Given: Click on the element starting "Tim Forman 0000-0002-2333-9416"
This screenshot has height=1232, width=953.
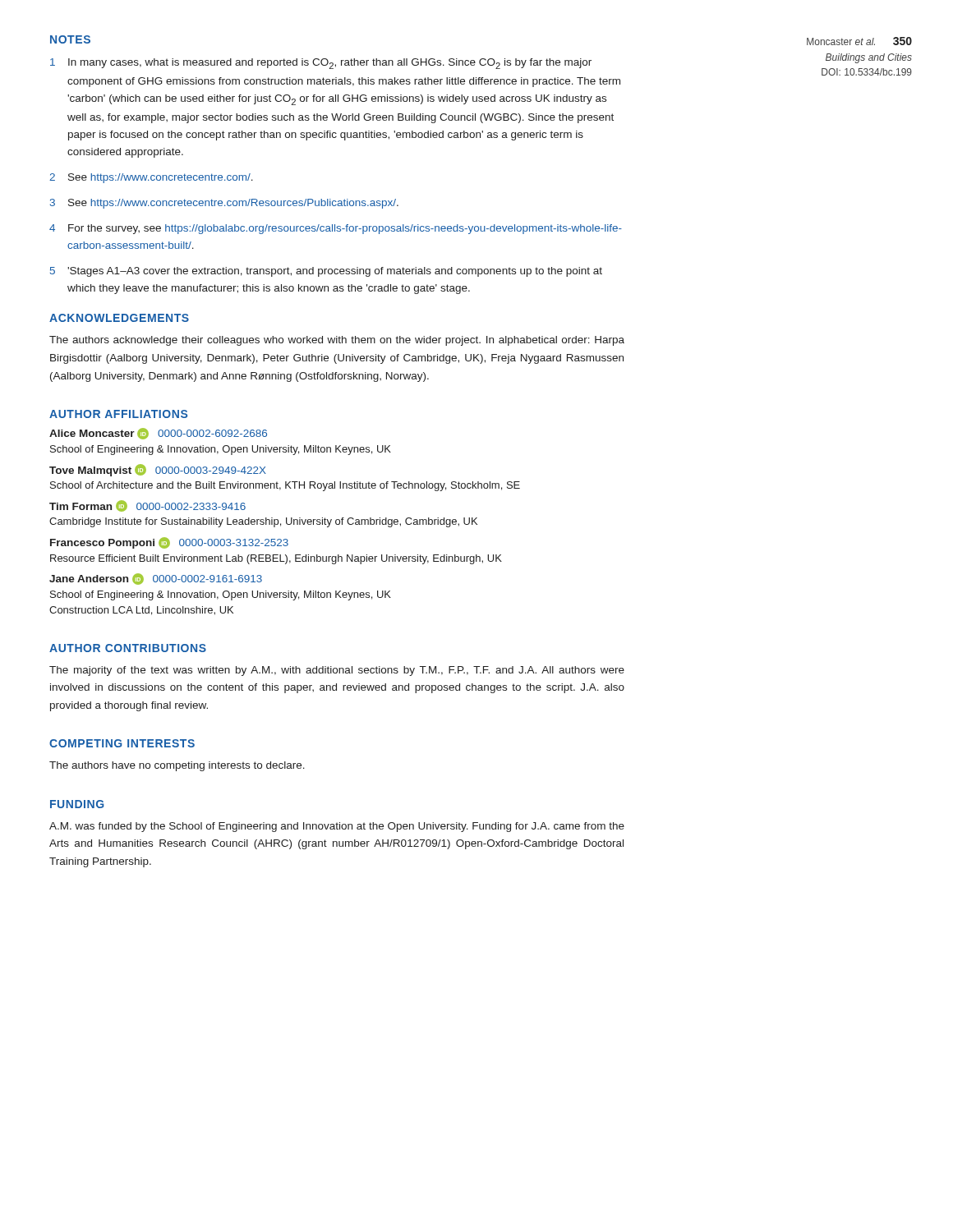Looking at the screenshot, I should point(148,506).
